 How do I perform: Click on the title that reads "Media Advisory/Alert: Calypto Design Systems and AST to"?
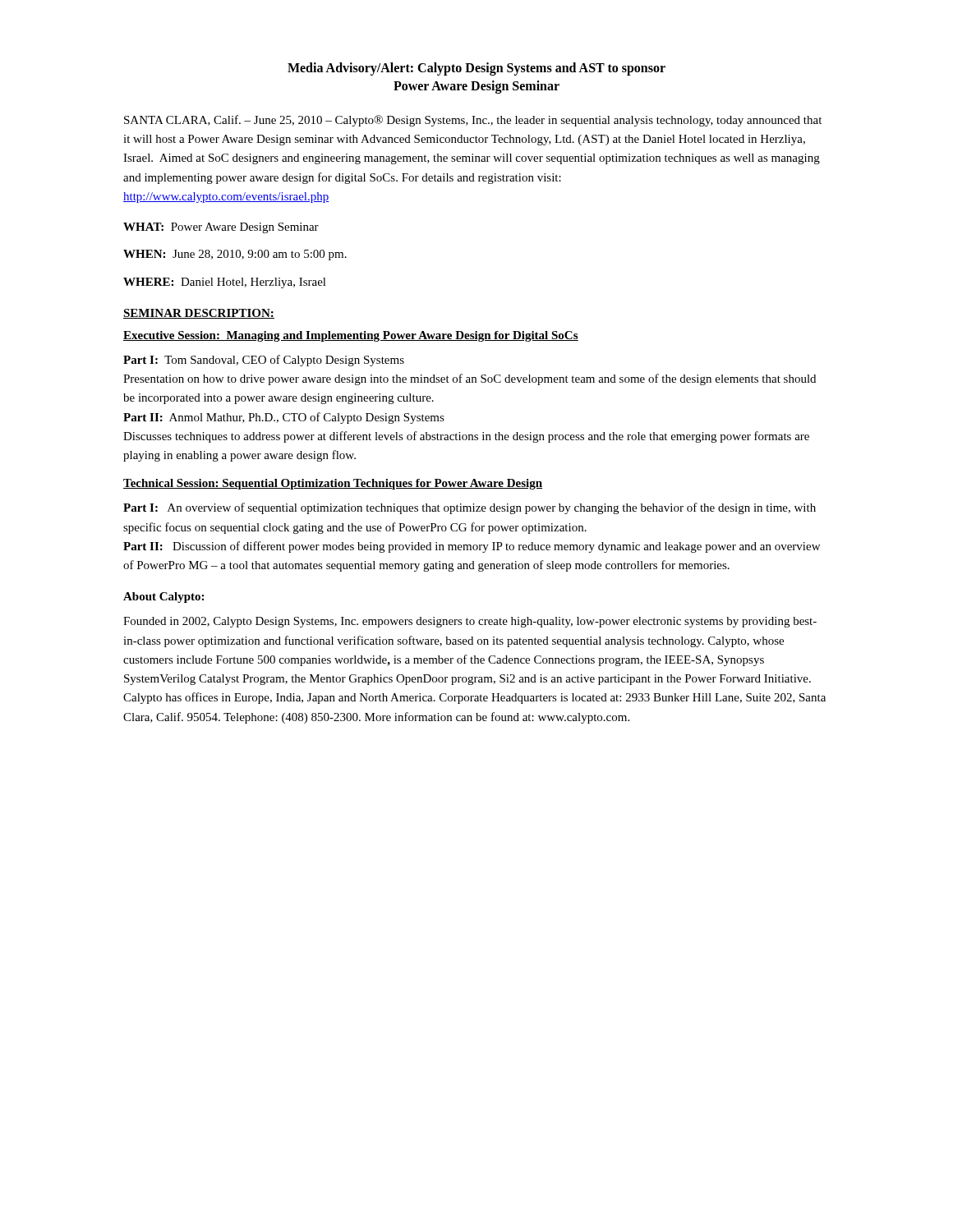(x=476, y=77)
